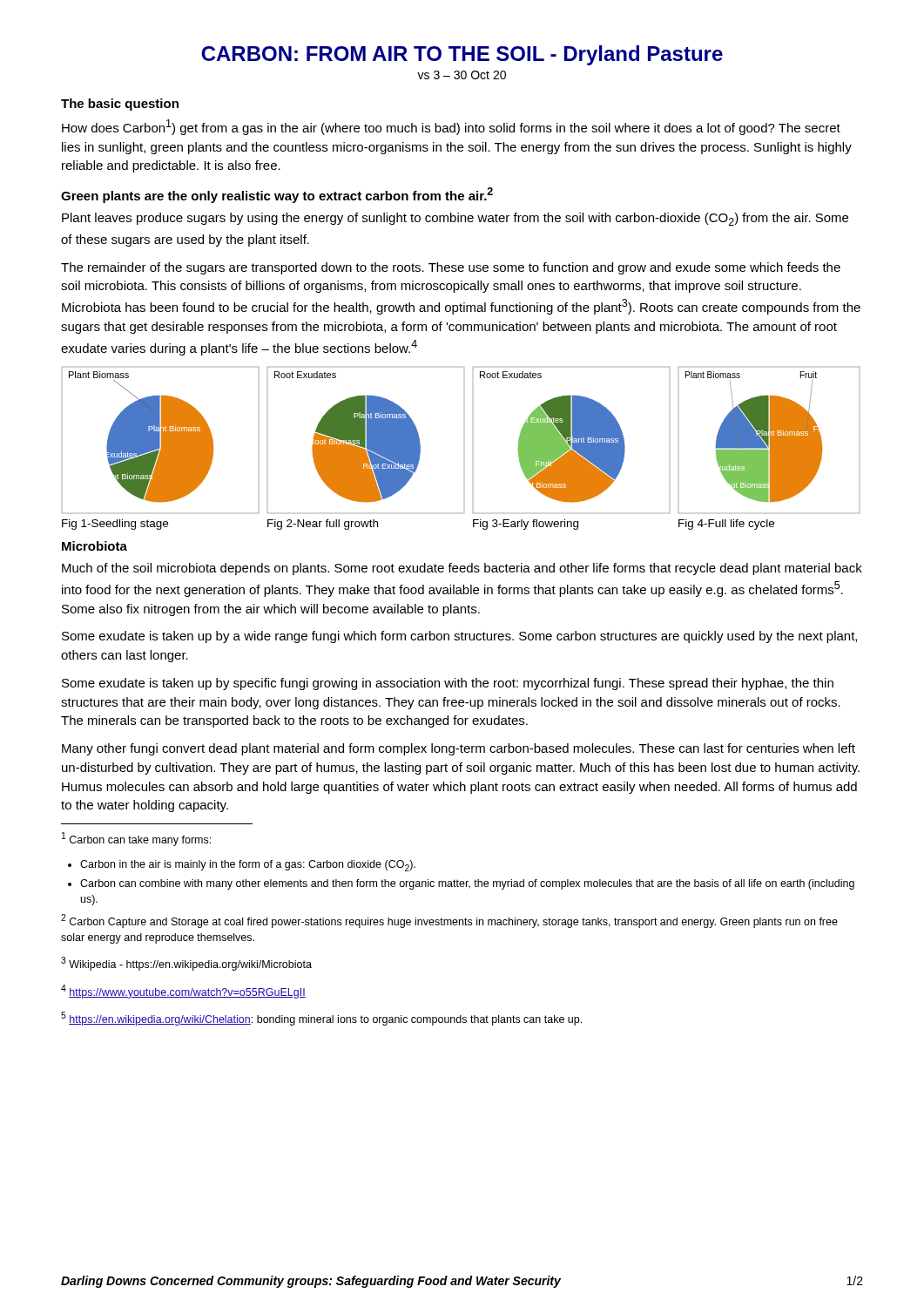
Task: Point to the text starting "Fig 4-Full life cycle"
Action: click(726, 524)
